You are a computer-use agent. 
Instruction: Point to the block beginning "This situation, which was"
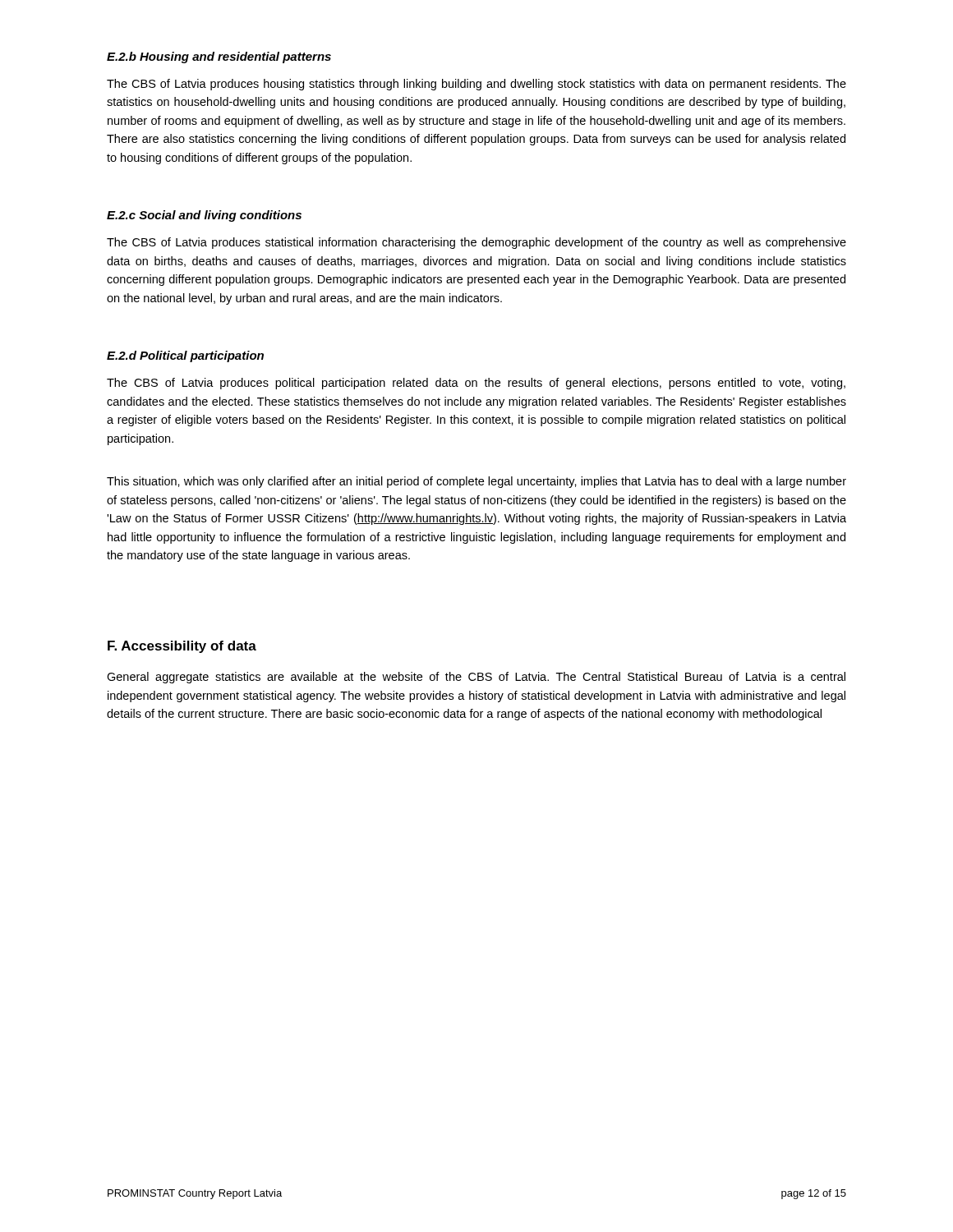pyautogui.click(x=476, y=518)
